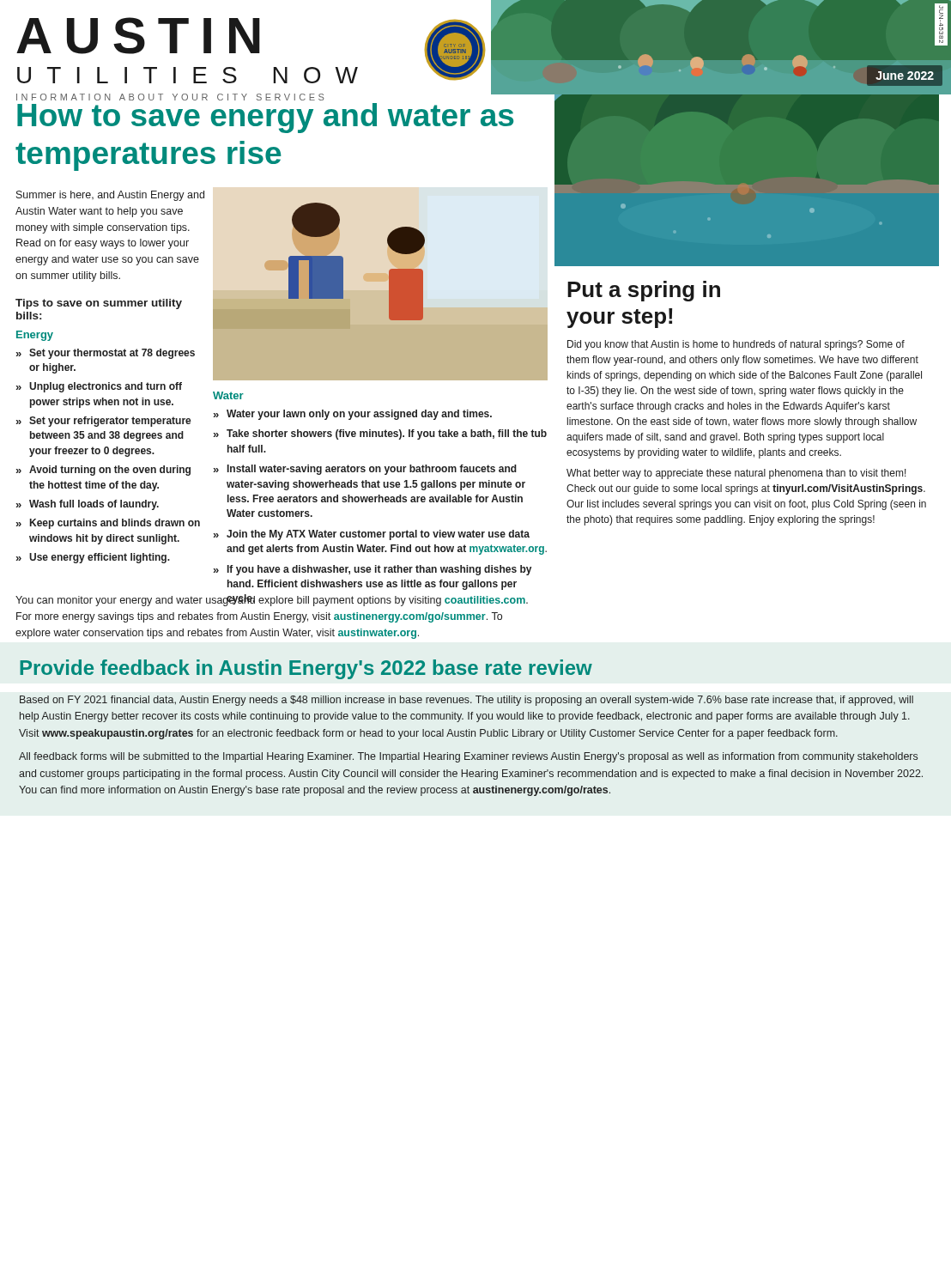The height and width of the screenshot is (1288, 951).
Task: Locate the list item that reads "»Install water-saving aerators on"
Action: tap(369, 491)
